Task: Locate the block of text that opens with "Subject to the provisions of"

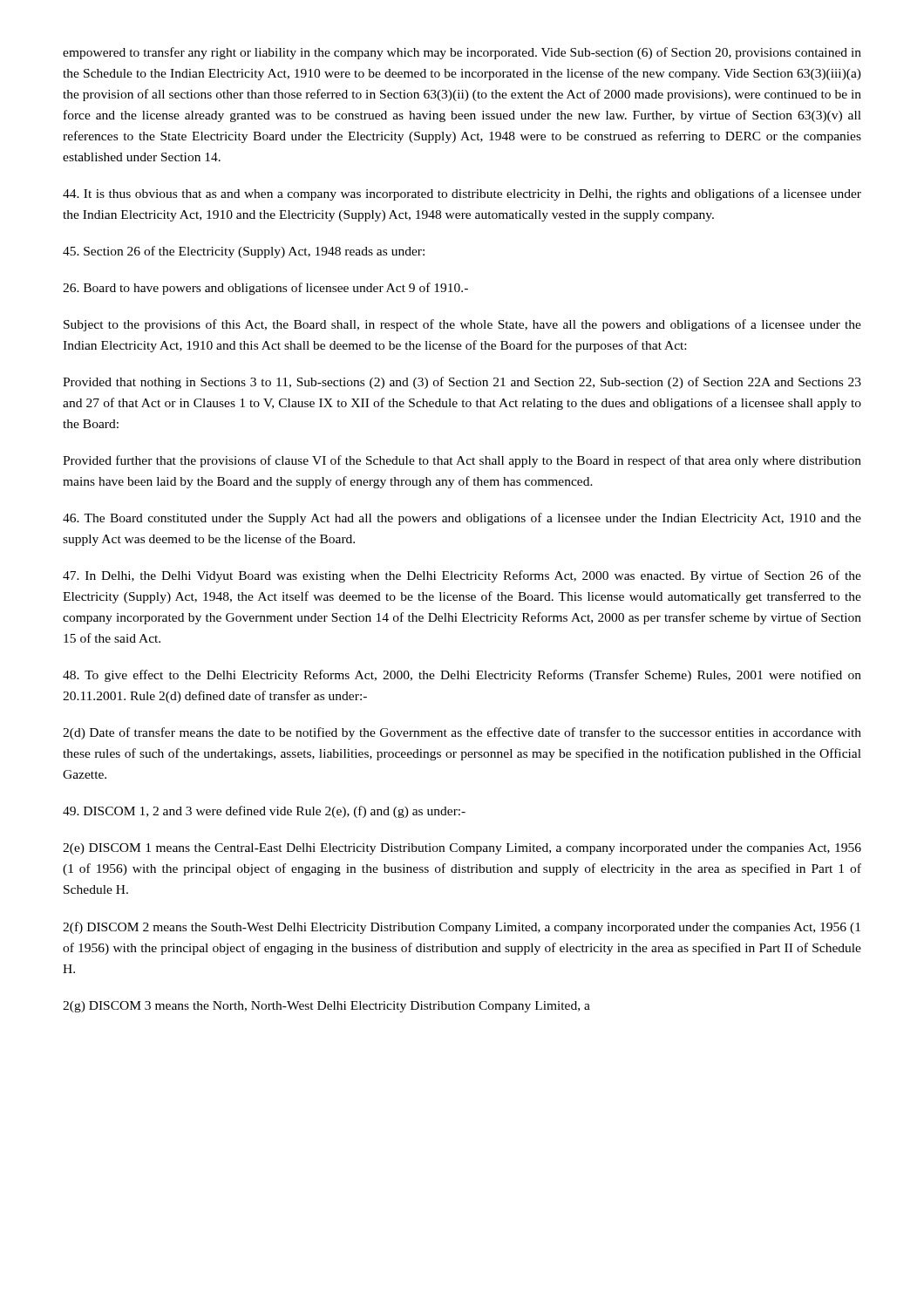Action: 462,335
